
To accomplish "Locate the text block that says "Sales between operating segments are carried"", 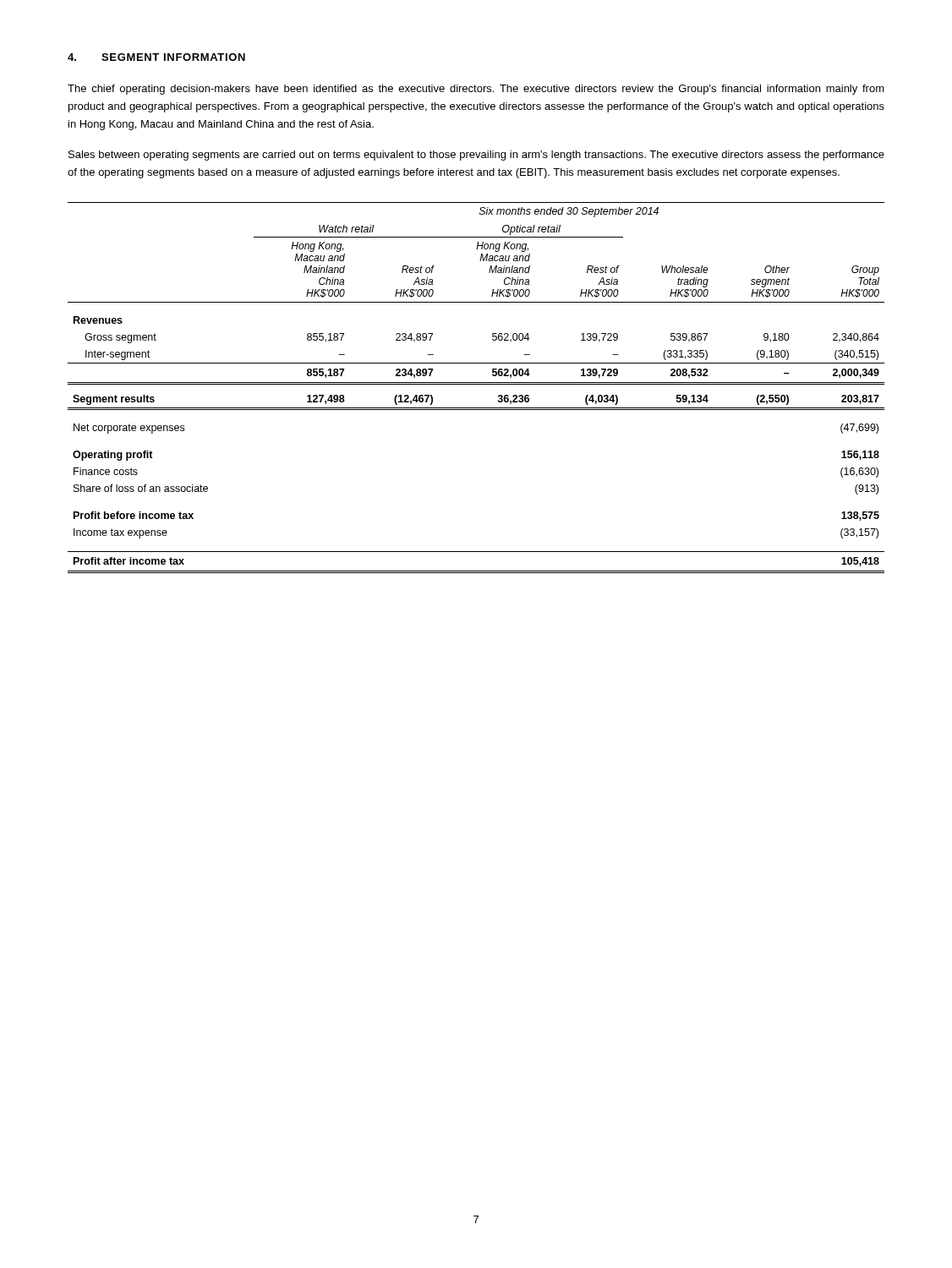I will [476, 163].
